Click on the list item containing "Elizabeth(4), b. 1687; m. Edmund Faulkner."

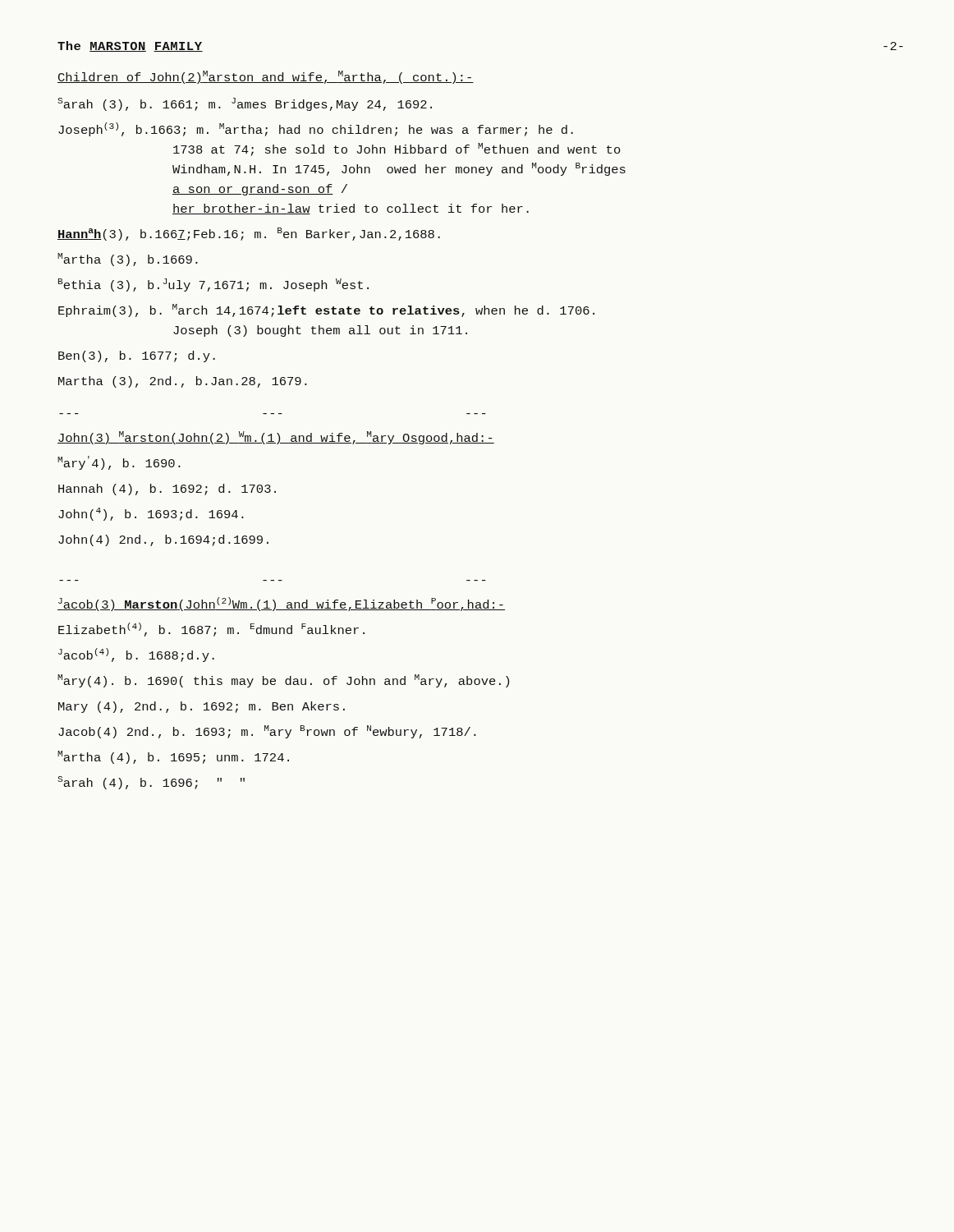pyautogui.click(x=213, y=630)
